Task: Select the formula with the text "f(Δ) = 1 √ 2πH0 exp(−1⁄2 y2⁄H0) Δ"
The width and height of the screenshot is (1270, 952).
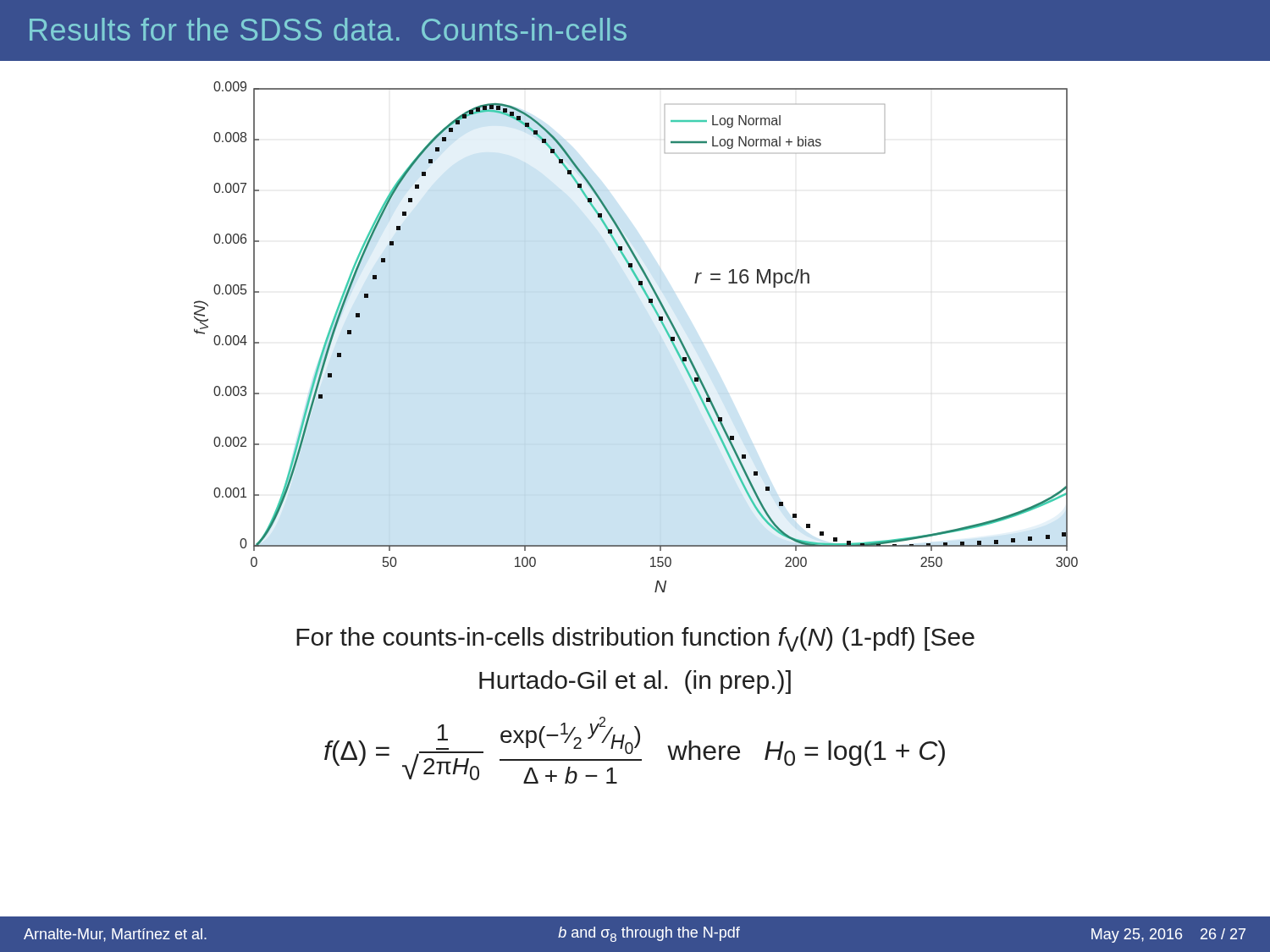Action: pos(635,752)
